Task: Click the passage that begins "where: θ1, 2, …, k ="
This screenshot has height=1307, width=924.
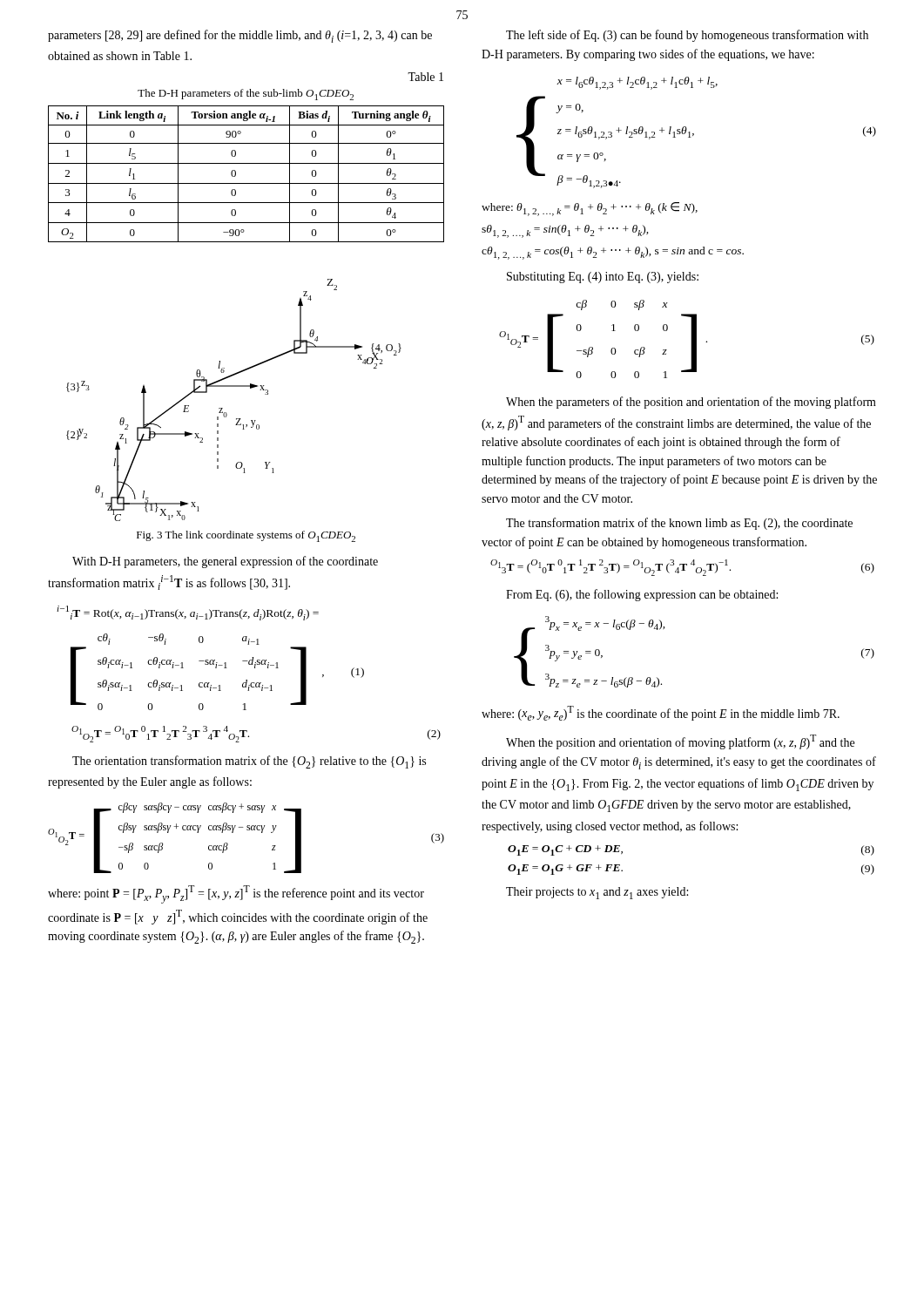Action: 613,230
